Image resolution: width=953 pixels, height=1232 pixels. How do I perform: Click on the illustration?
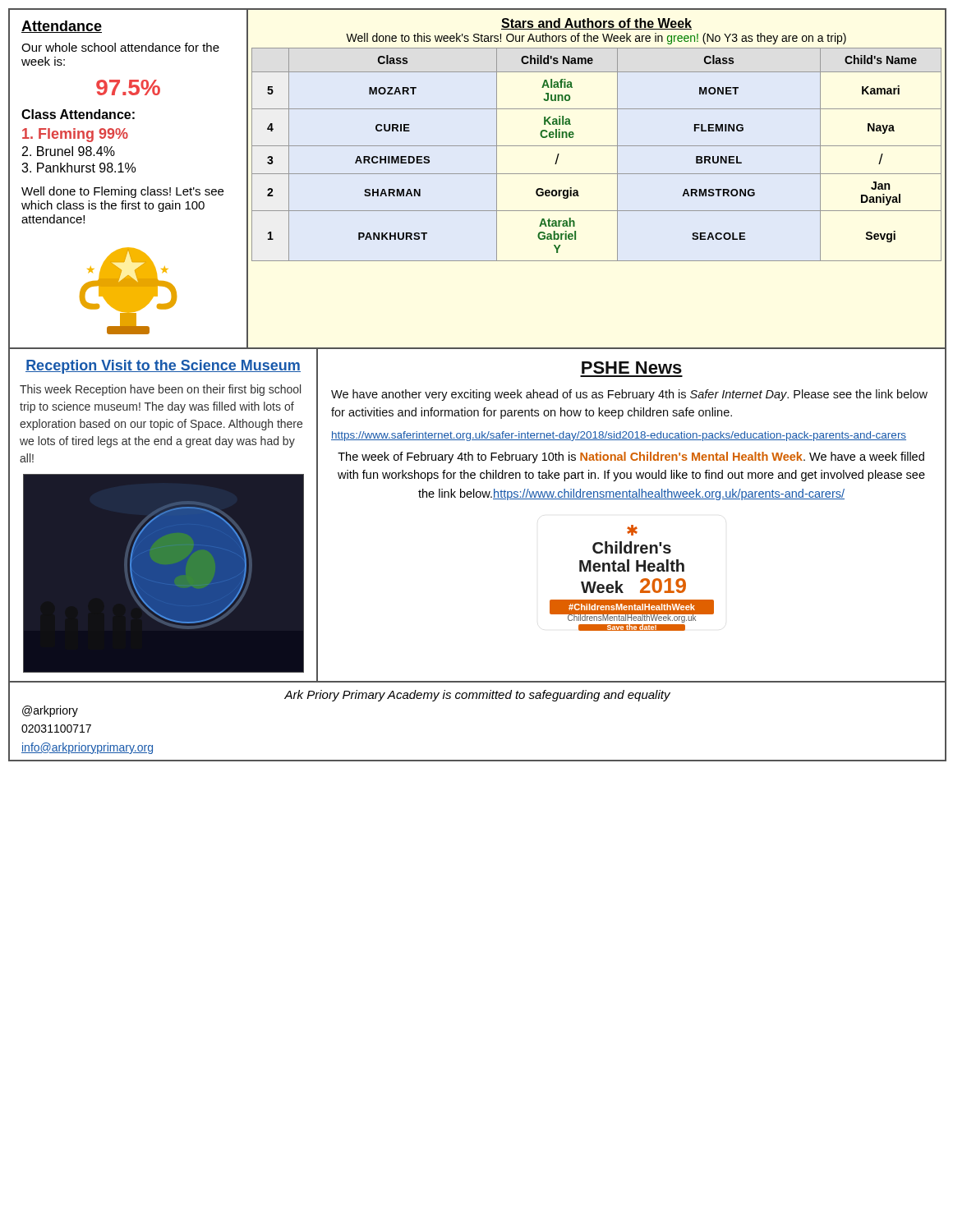[128, 286]
